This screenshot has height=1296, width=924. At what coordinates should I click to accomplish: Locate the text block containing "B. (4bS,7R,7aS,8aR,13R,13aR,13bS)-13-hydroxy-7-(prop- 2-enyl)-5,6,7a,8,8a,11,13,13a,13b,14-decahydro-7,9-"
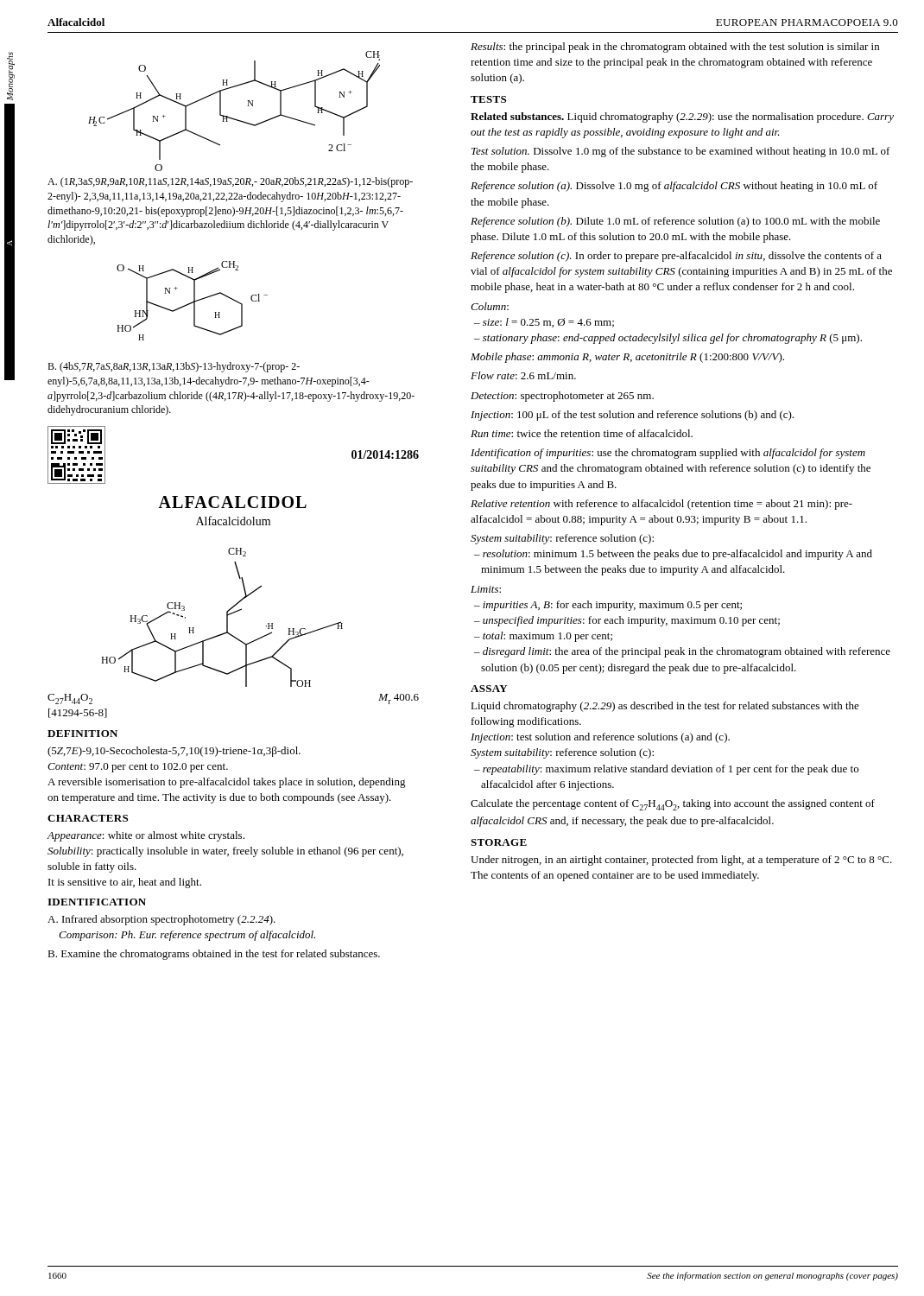pyautogui.click(x=231, y=388)
